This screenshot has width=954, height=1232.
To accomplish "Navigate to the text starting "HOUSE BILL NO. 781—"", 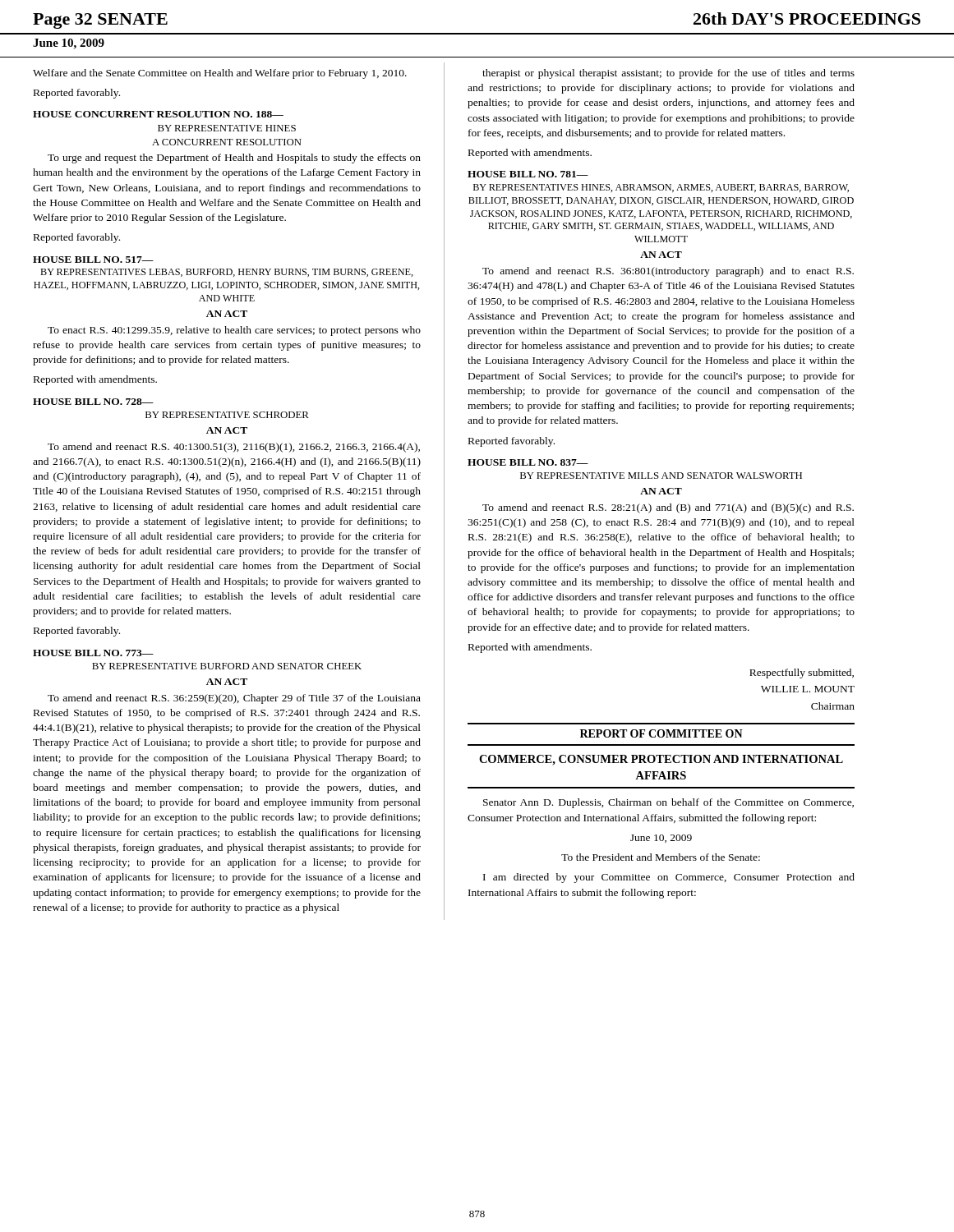I will coord(528,174).
